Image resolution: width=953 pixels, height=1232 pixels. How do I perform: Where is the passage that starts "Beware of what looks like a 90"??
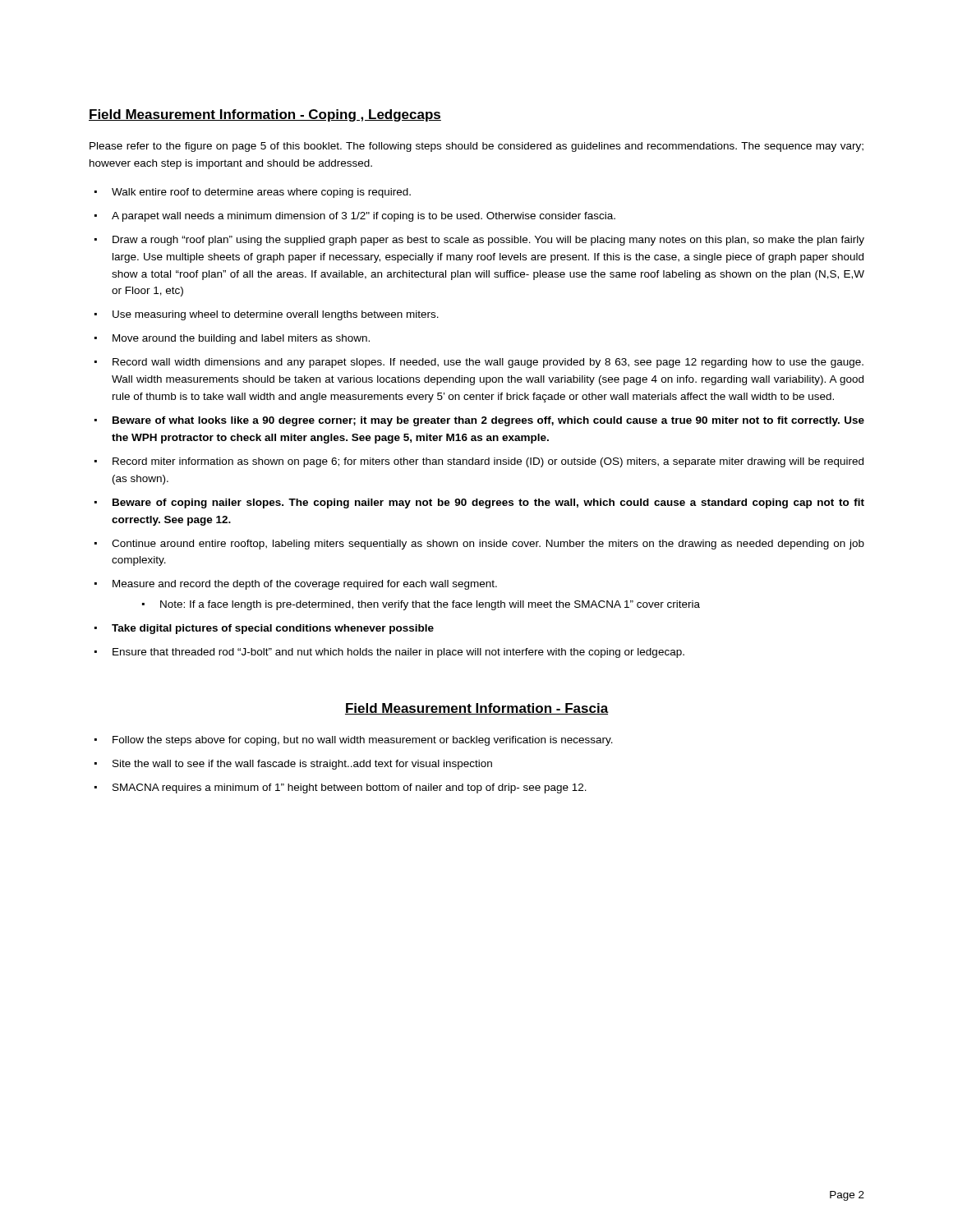tap(488, 429)
